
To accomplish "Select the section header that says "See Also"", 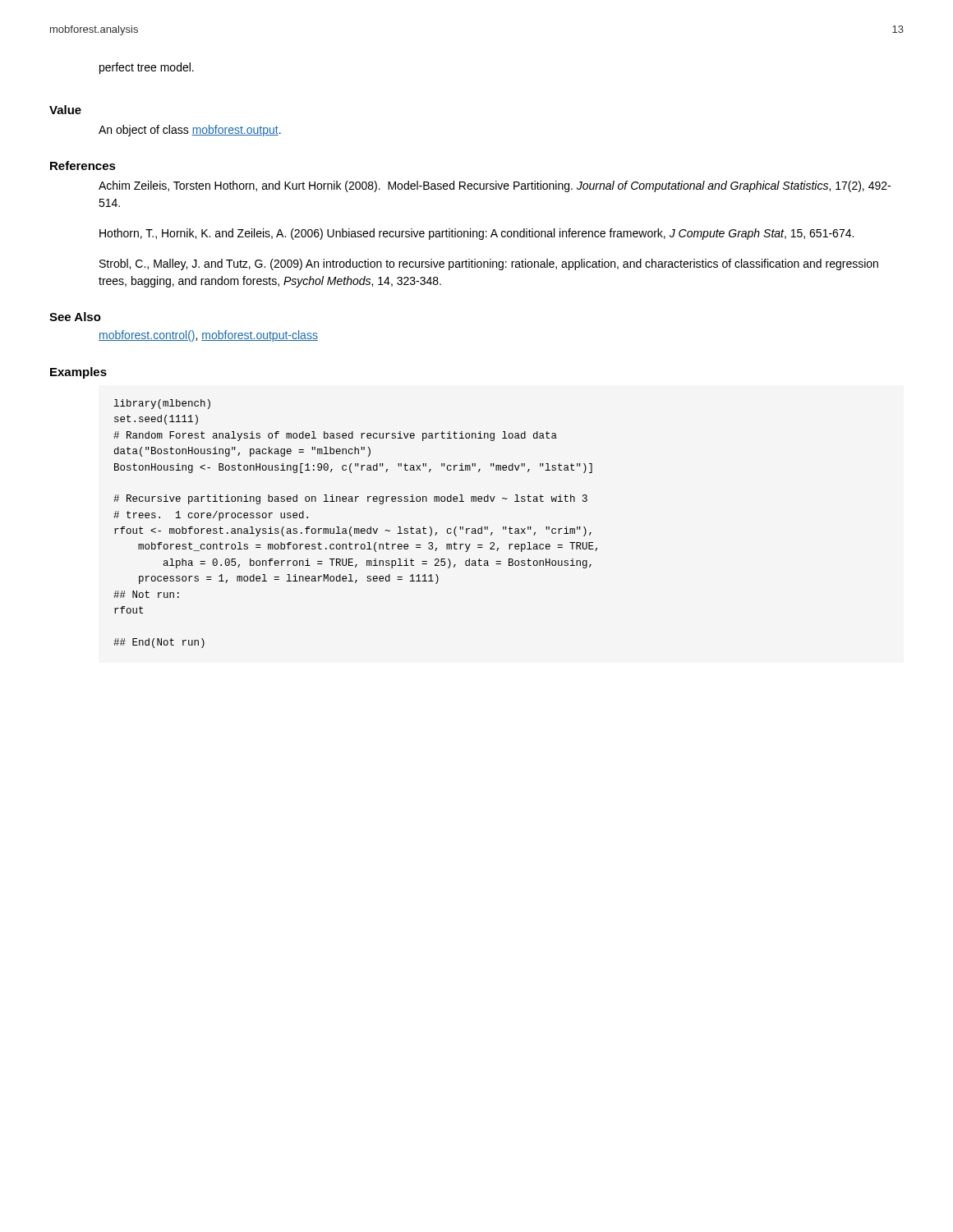I will click(75, 317).
